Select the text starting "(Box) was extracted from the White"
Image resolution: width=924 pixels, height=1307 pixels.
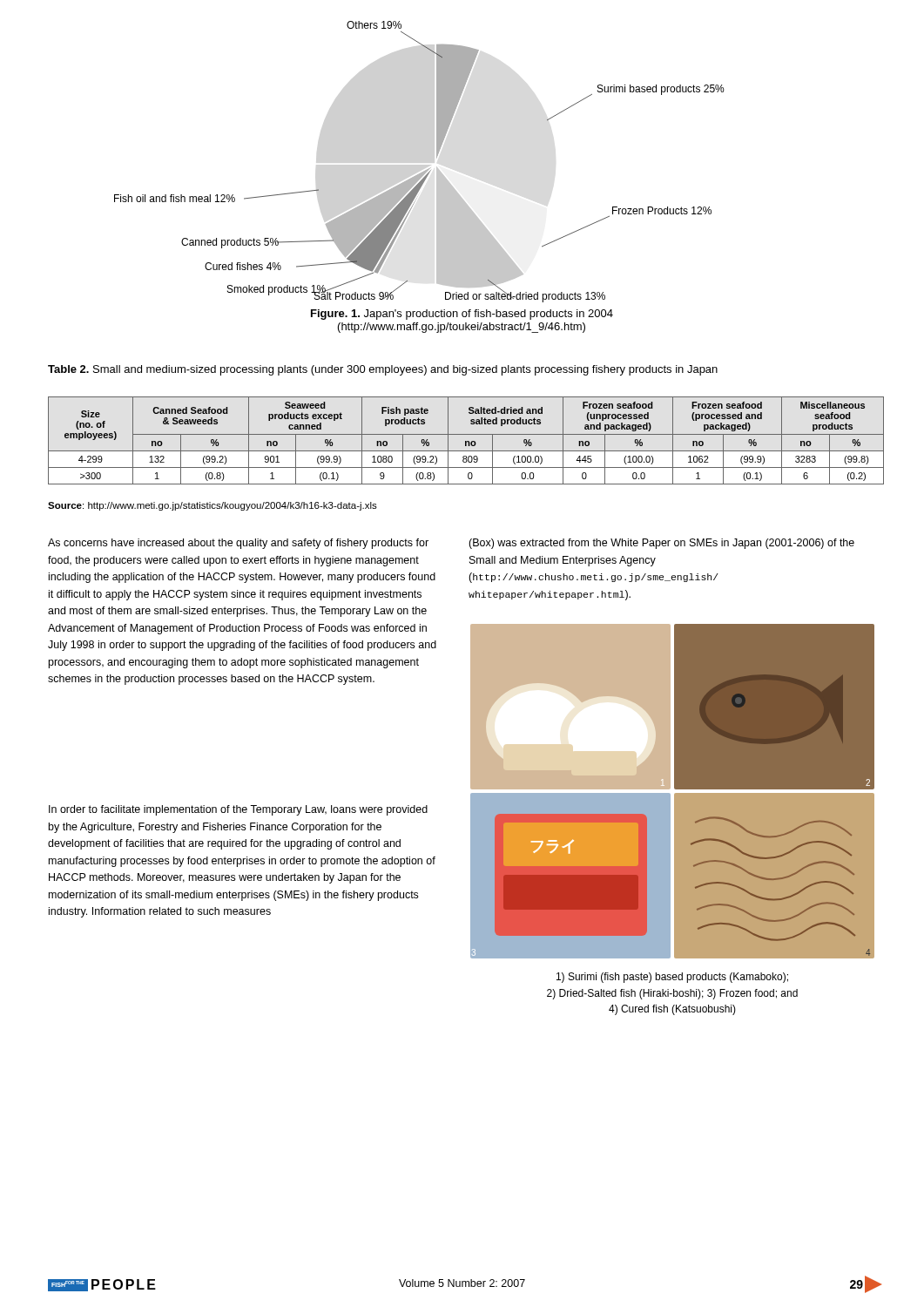pos(662,568)
